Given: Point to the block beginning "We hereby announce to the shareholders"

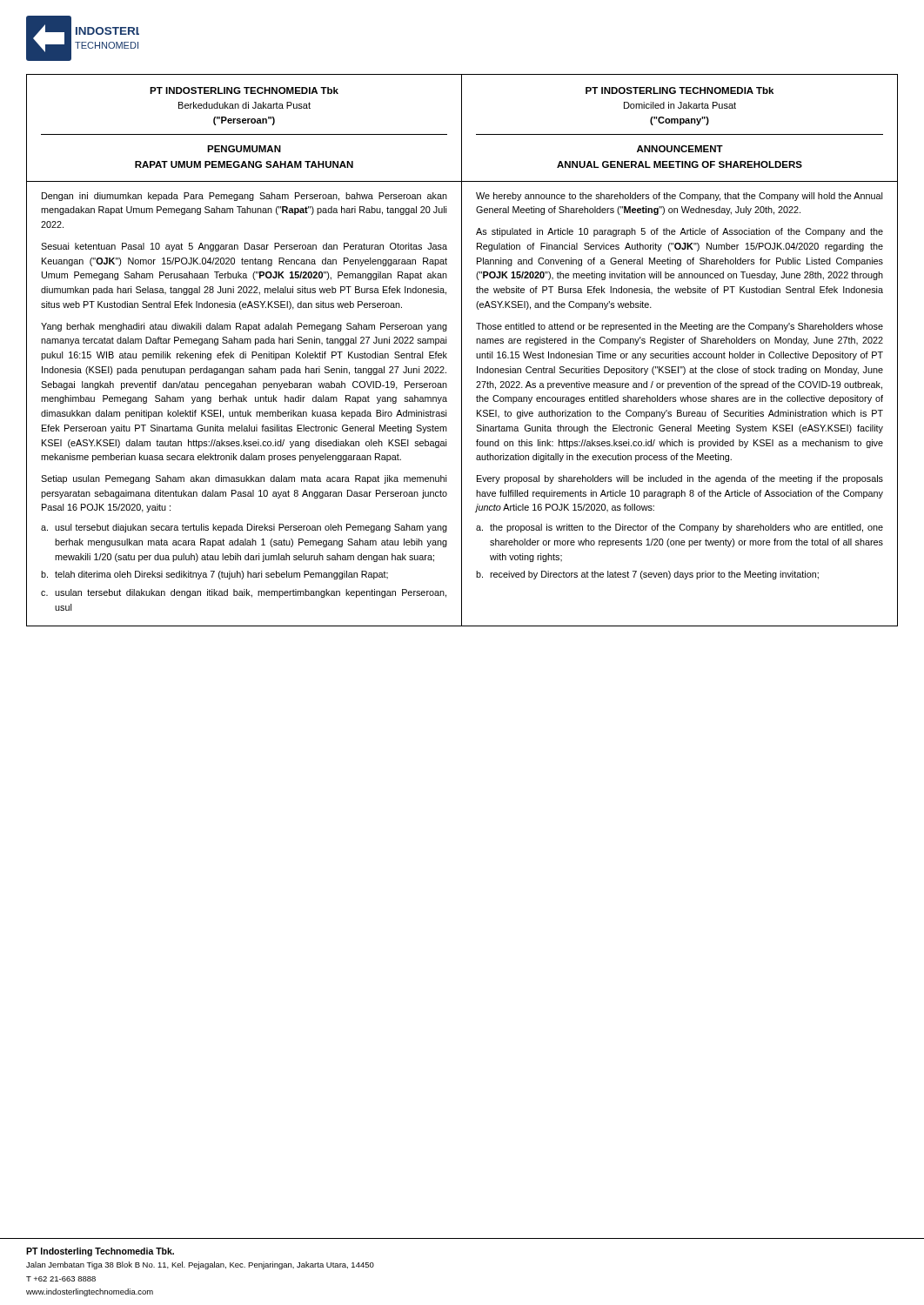Looking at the screenshot, I should [x=680, y=203].
